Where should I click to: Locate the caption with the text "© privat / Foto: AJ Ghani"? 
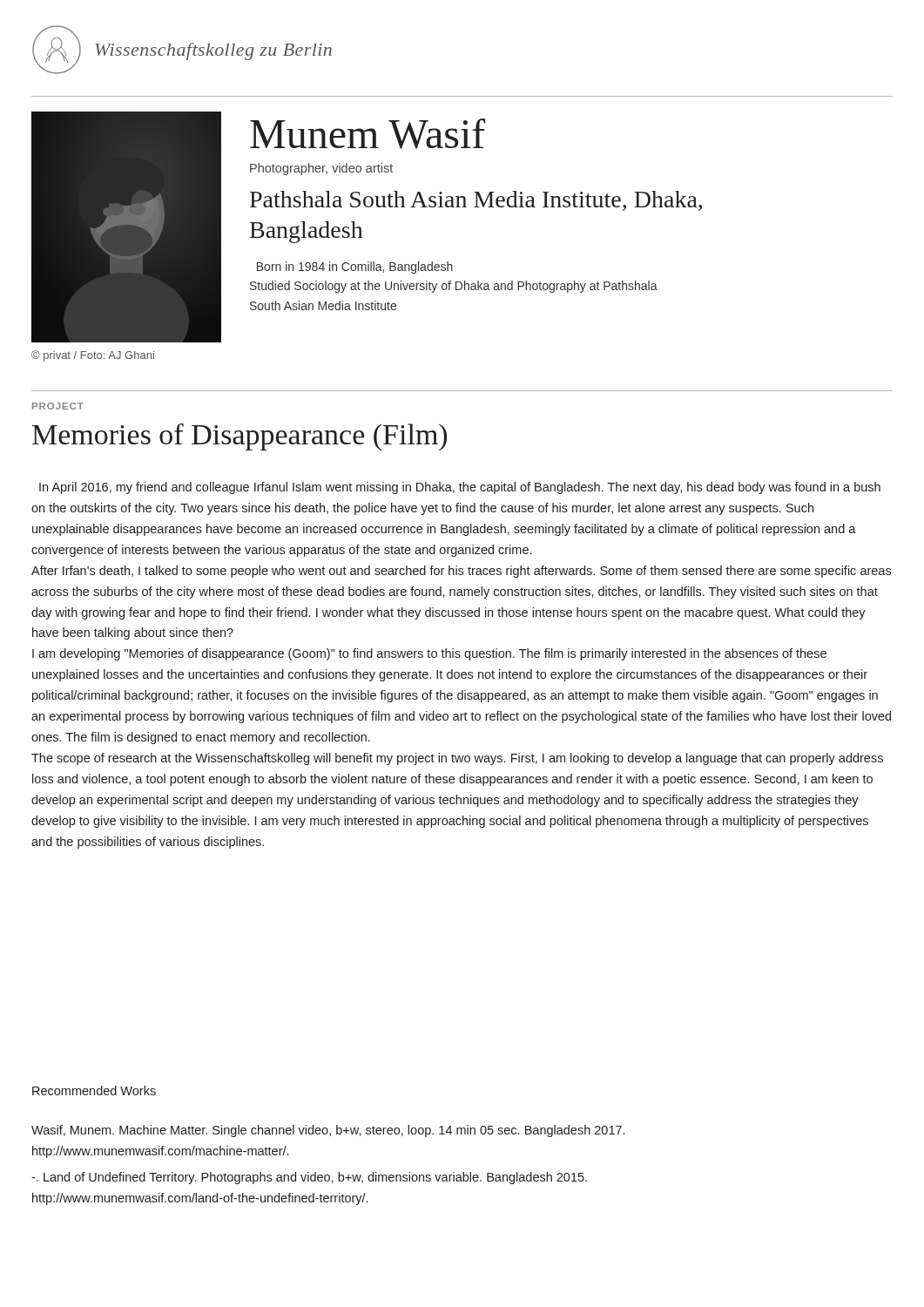(x=93, y=355)
